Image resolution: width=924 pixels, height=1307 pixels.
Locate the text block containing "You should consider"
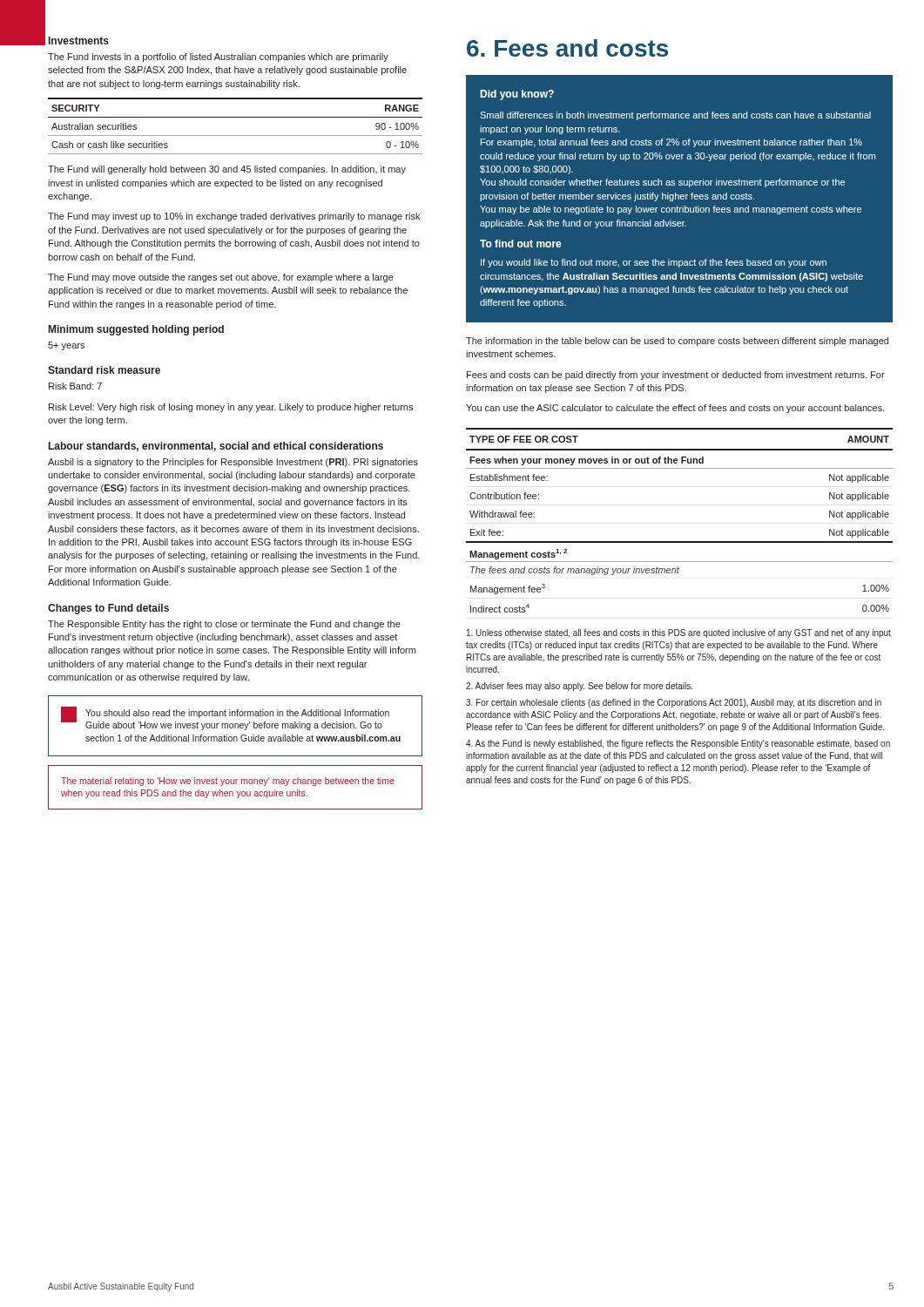coord(679,190)
